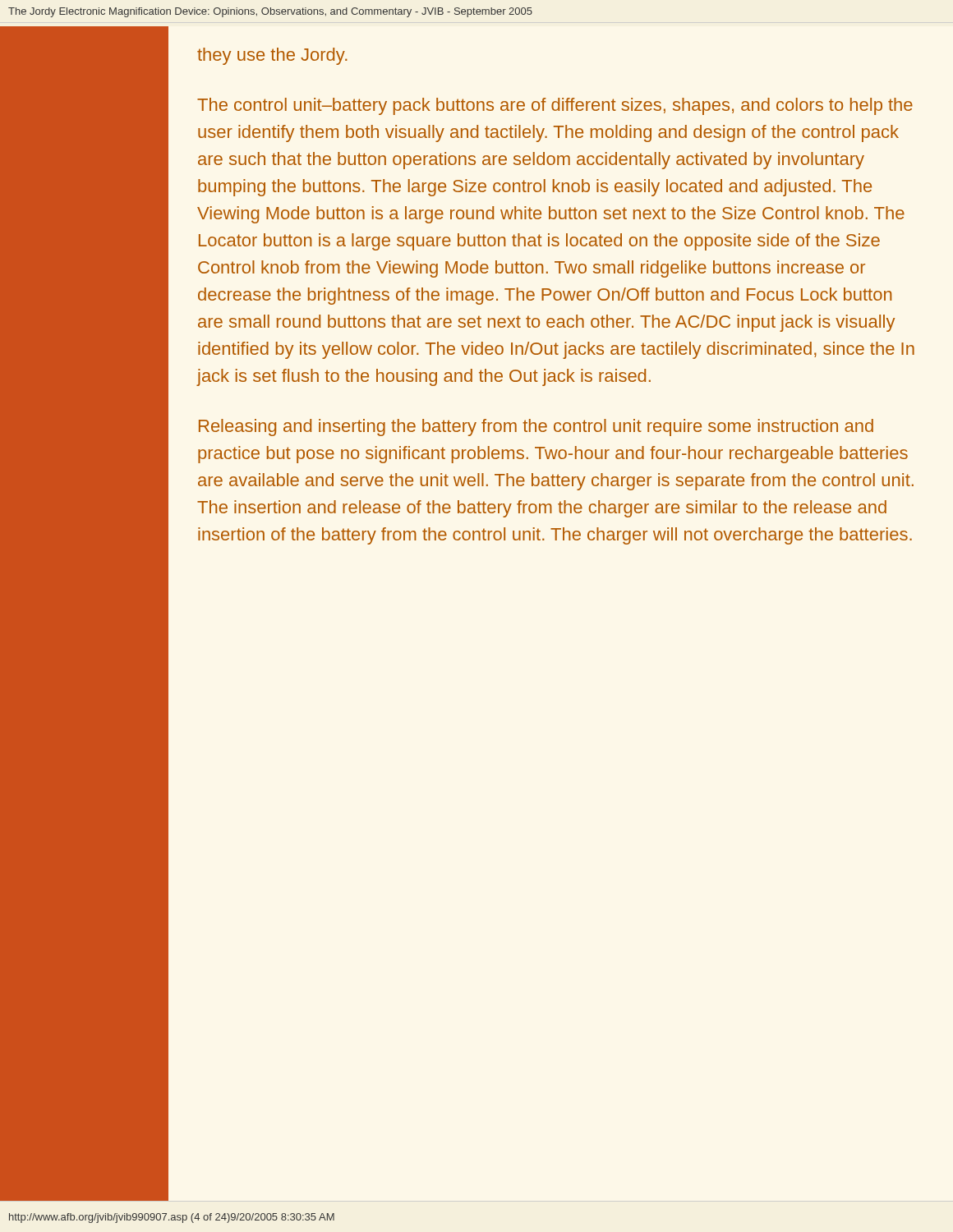Where is the passage that starts "The control unit–battery pack buttons are of different"?

[556, 240]
